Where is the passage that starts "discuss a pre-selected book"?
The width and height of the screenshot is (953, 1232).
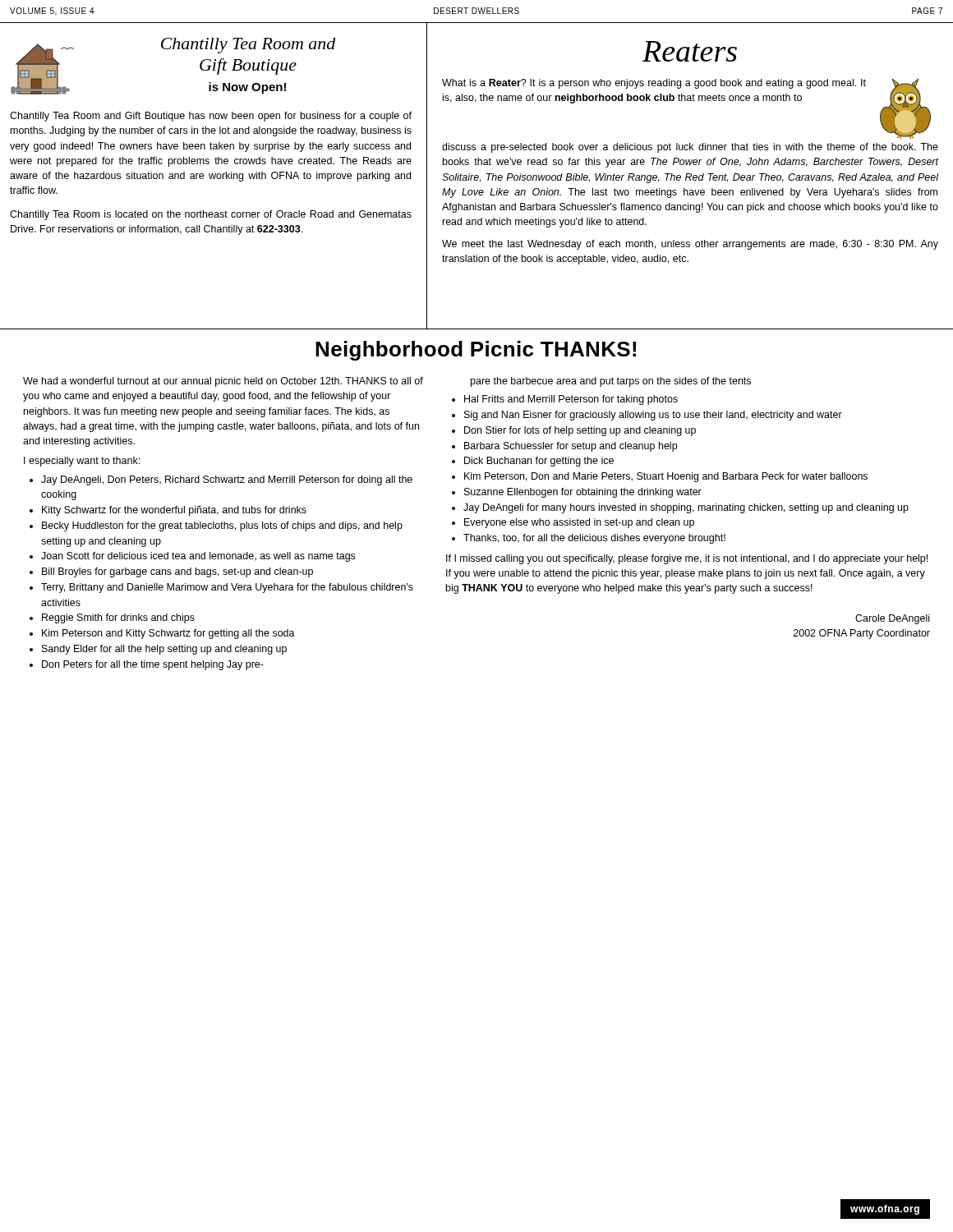pyautogui.click(x=690, y=184)
